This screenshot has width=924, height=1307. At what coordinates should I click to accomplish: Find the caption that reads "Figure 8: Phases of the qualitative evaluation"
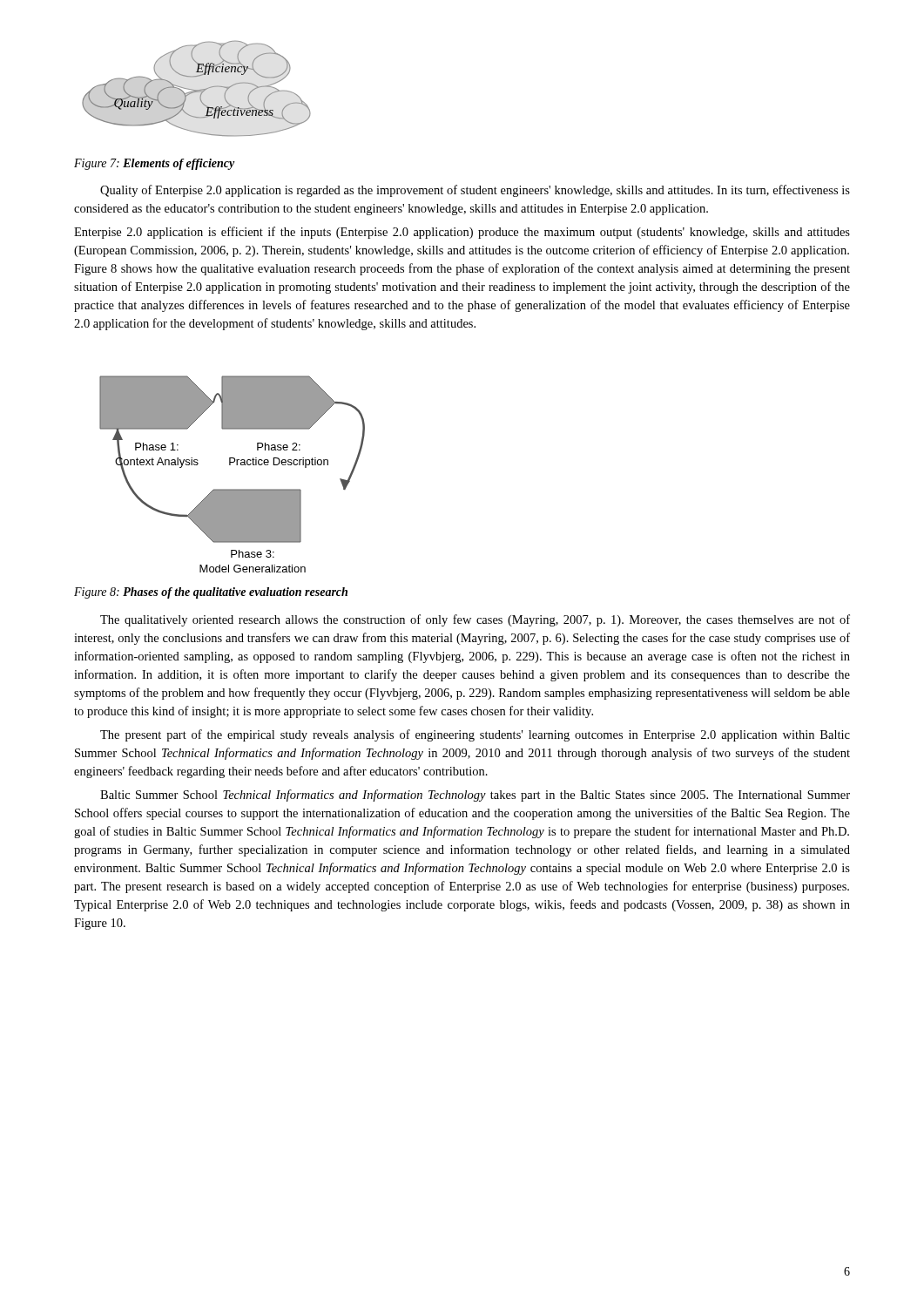tap(211, 592)
